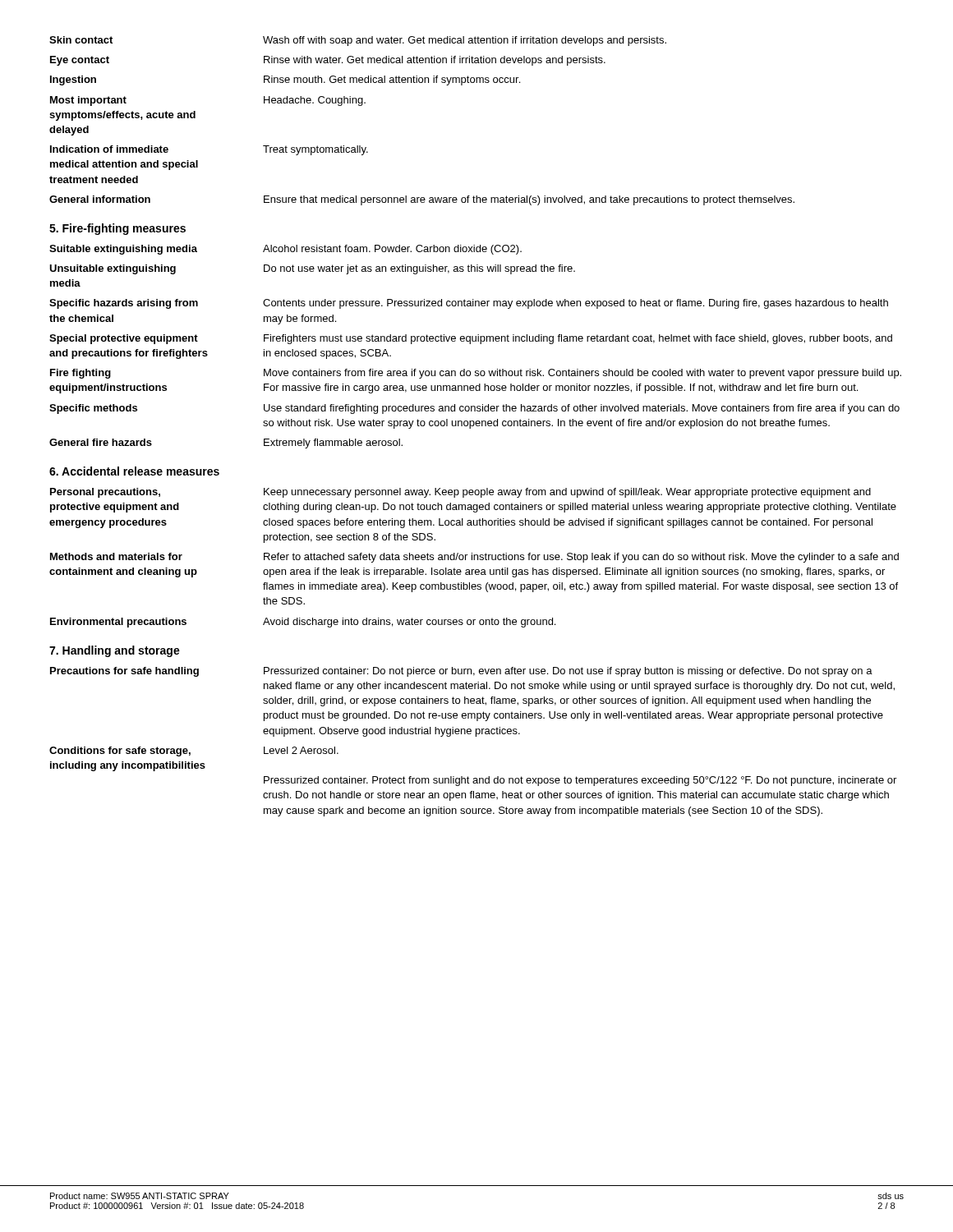
Task: Point to the region starting "Precautions for safe handling Pressurized container: Do"
Action: pos(476,701)
